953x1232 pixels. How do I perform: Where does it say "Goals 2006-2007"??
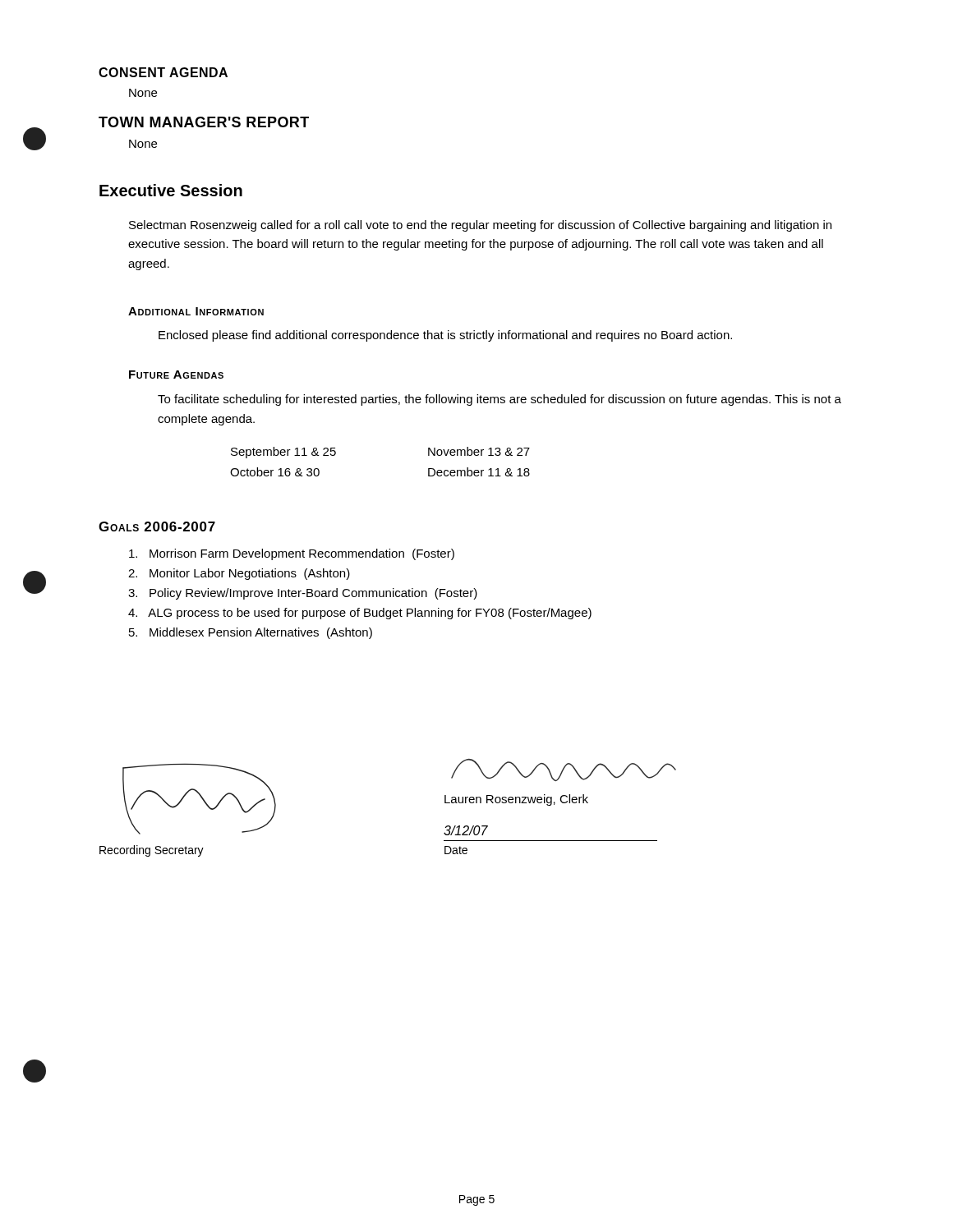pyautogui.click(x=157, y=527)
